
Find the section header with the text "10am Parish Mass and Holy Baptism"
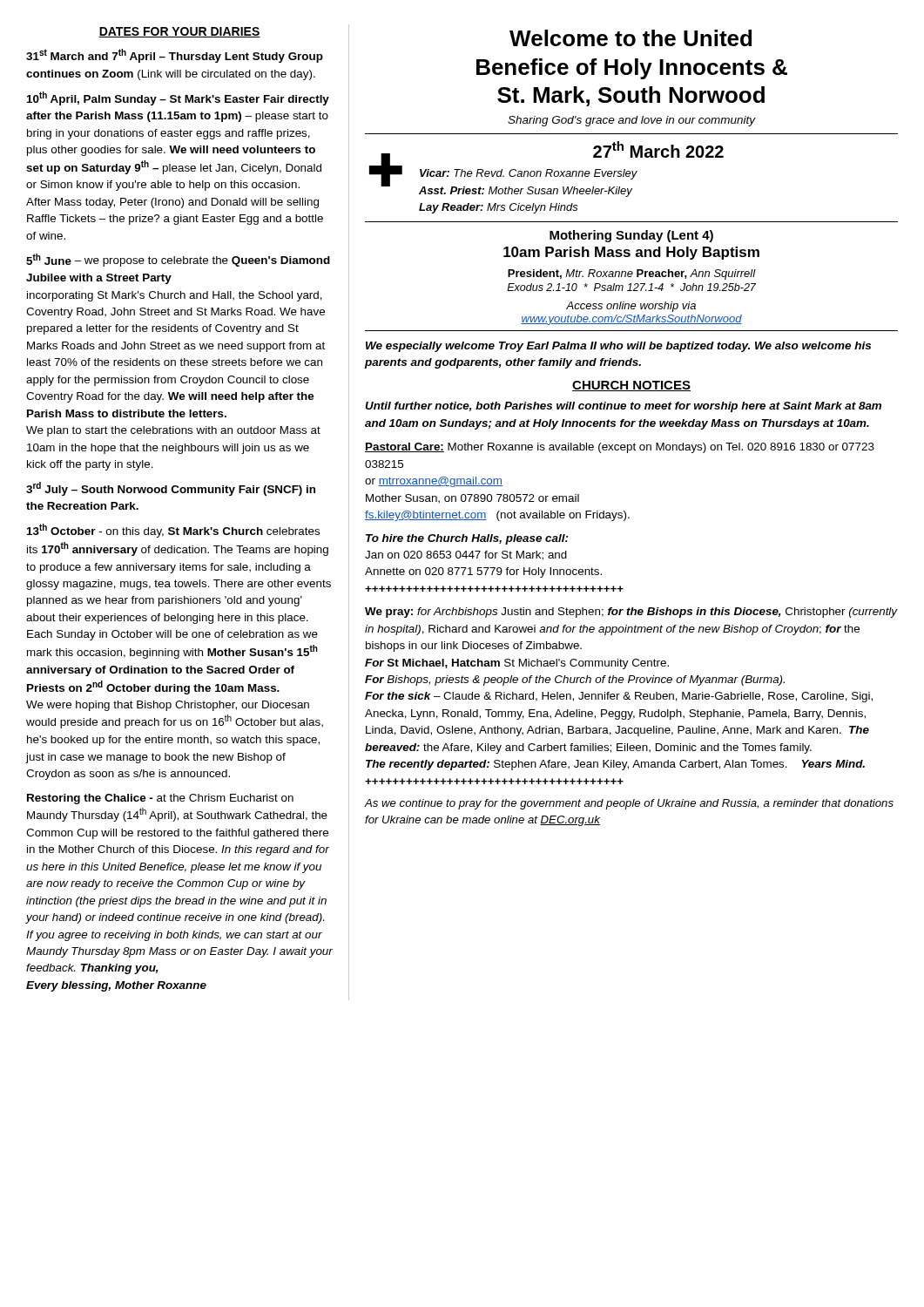[x=631, y=252]
